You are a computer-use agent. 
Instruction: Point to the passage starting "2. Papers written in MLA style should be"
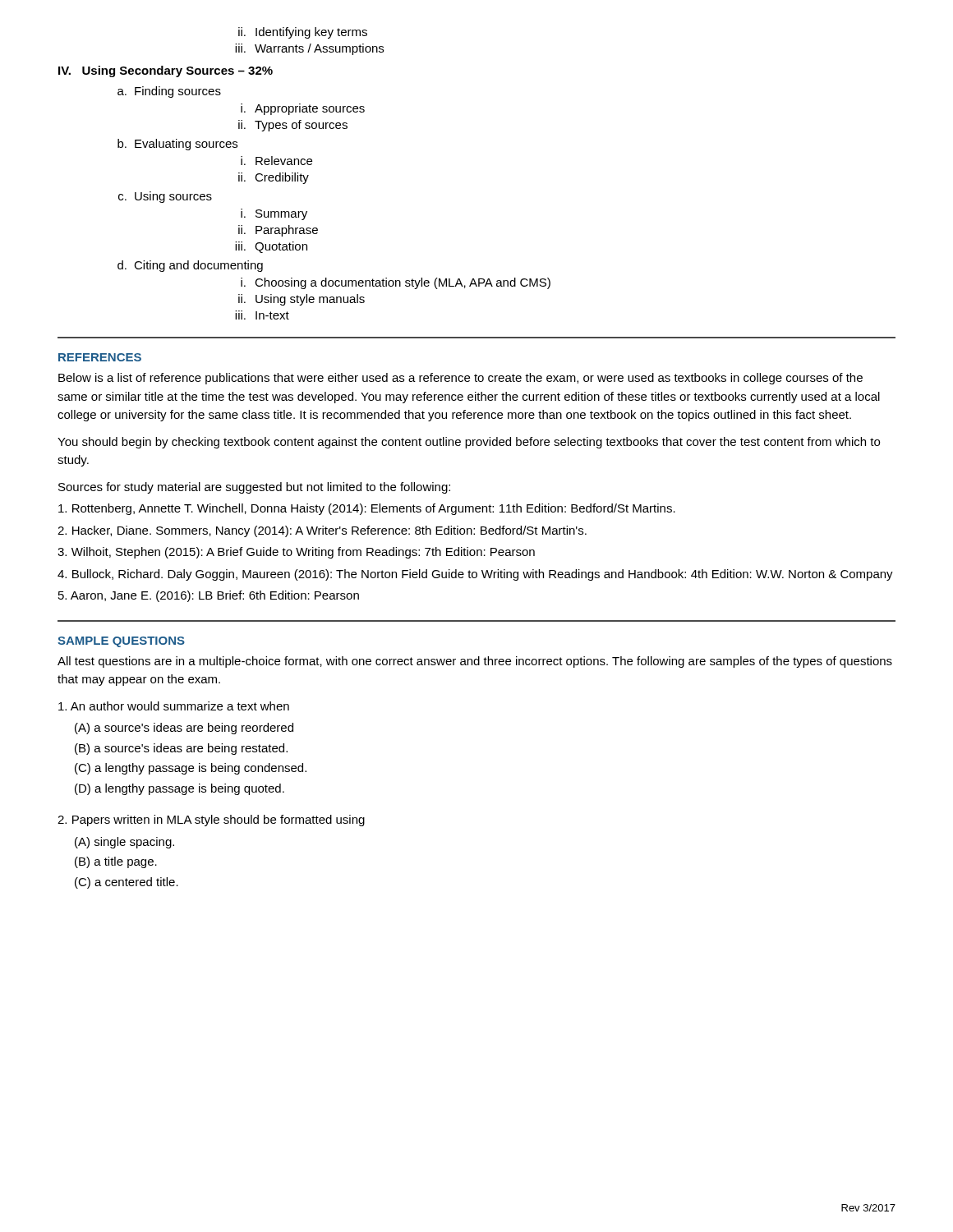[211, 821]
